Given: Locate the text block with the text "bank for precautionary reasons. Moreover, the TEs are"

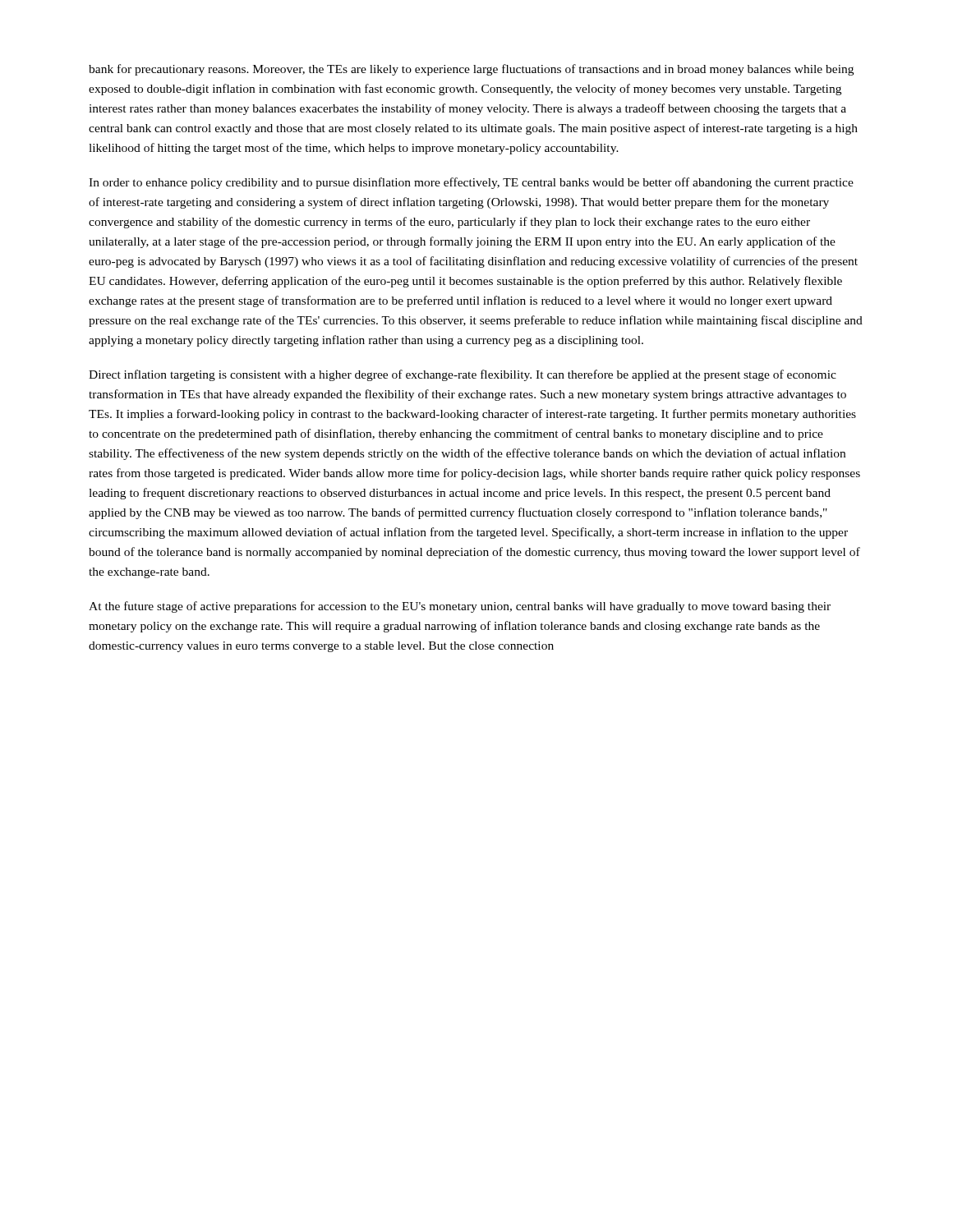Looking at the screenshot, I should tap(473, 108).
